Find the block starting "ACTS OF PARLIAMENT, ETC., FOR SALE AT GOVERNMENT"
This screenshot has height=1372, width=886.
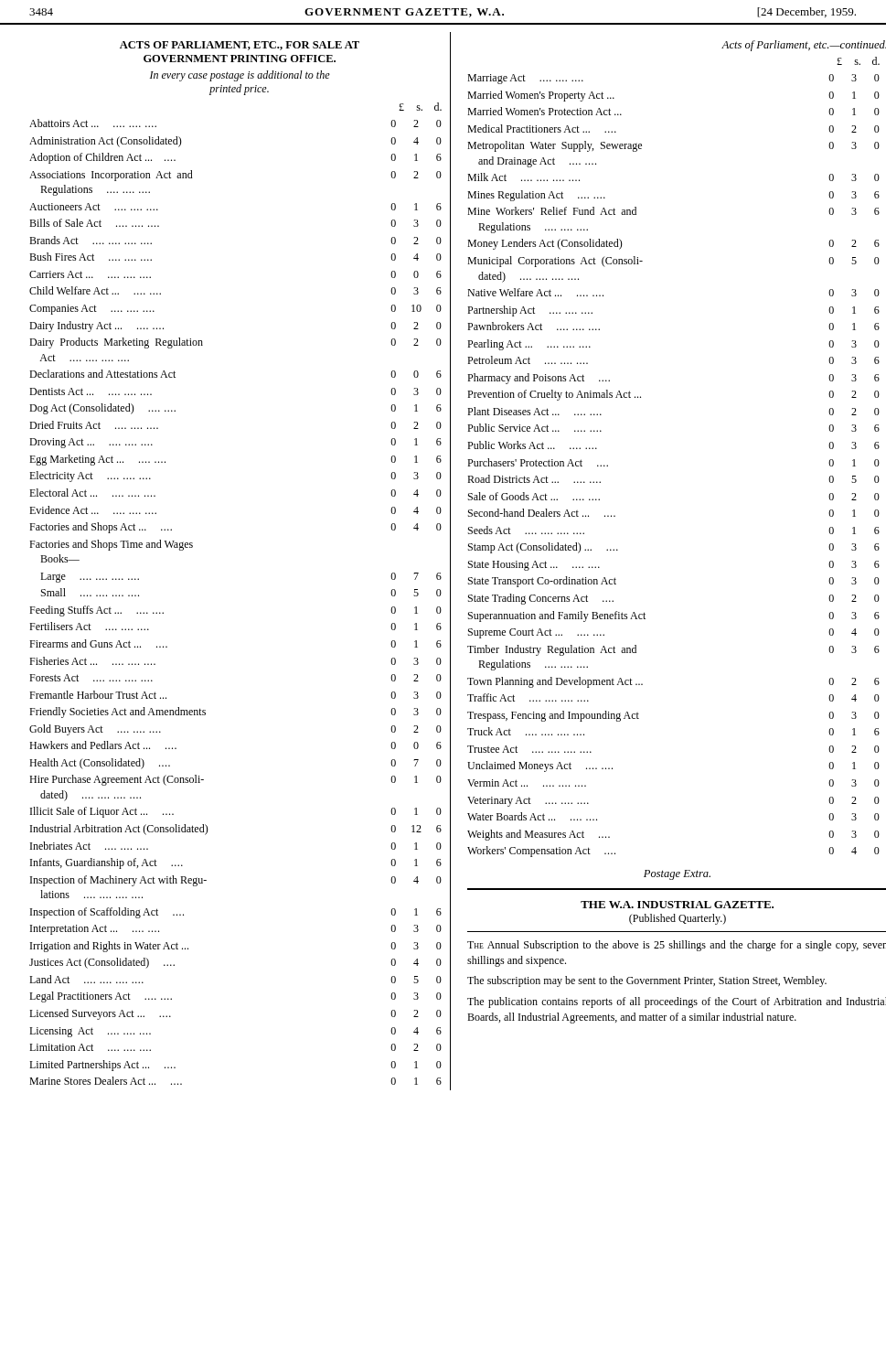240,52
